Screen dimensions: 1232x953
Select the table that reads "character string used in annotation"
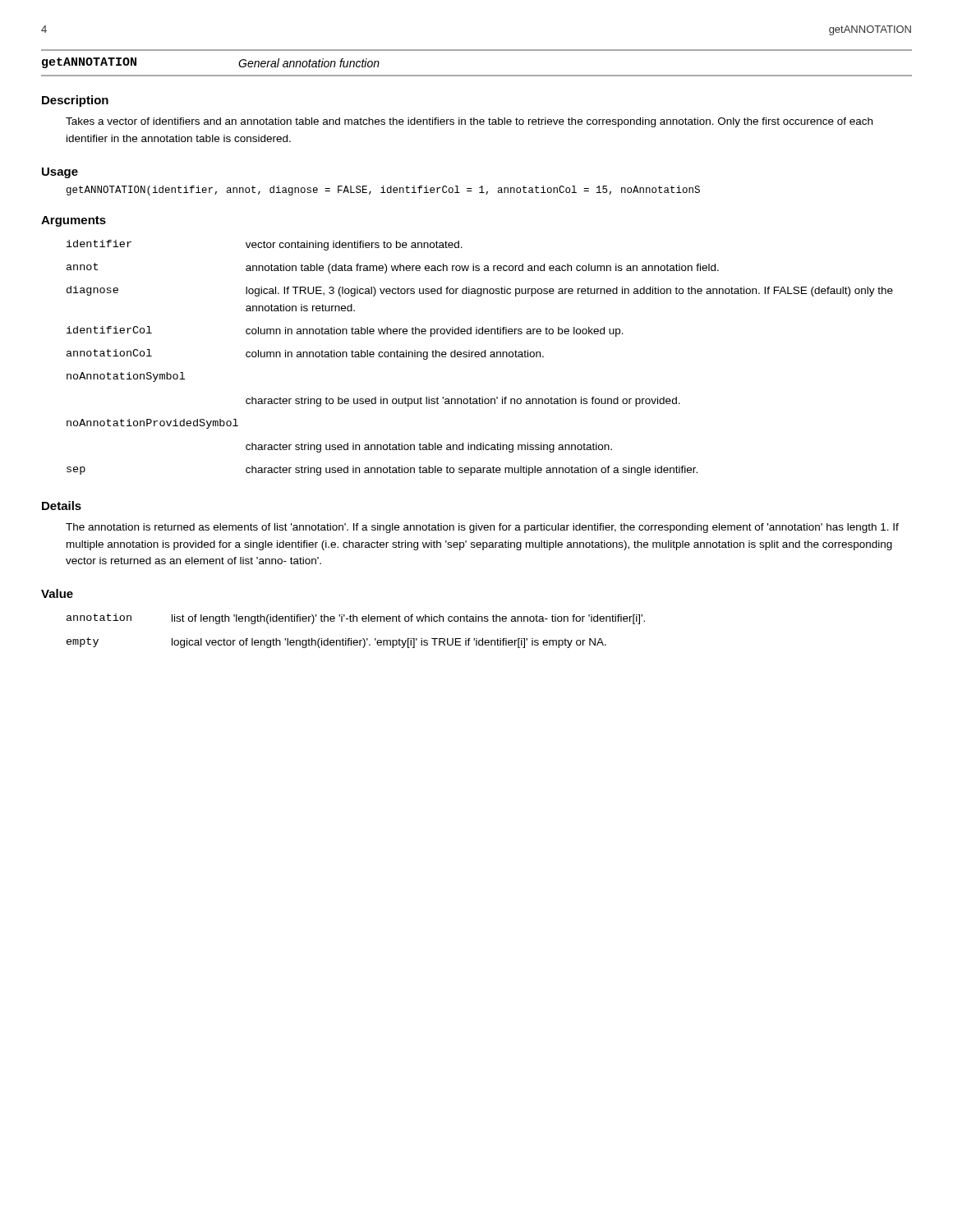(x=476, y=357)
